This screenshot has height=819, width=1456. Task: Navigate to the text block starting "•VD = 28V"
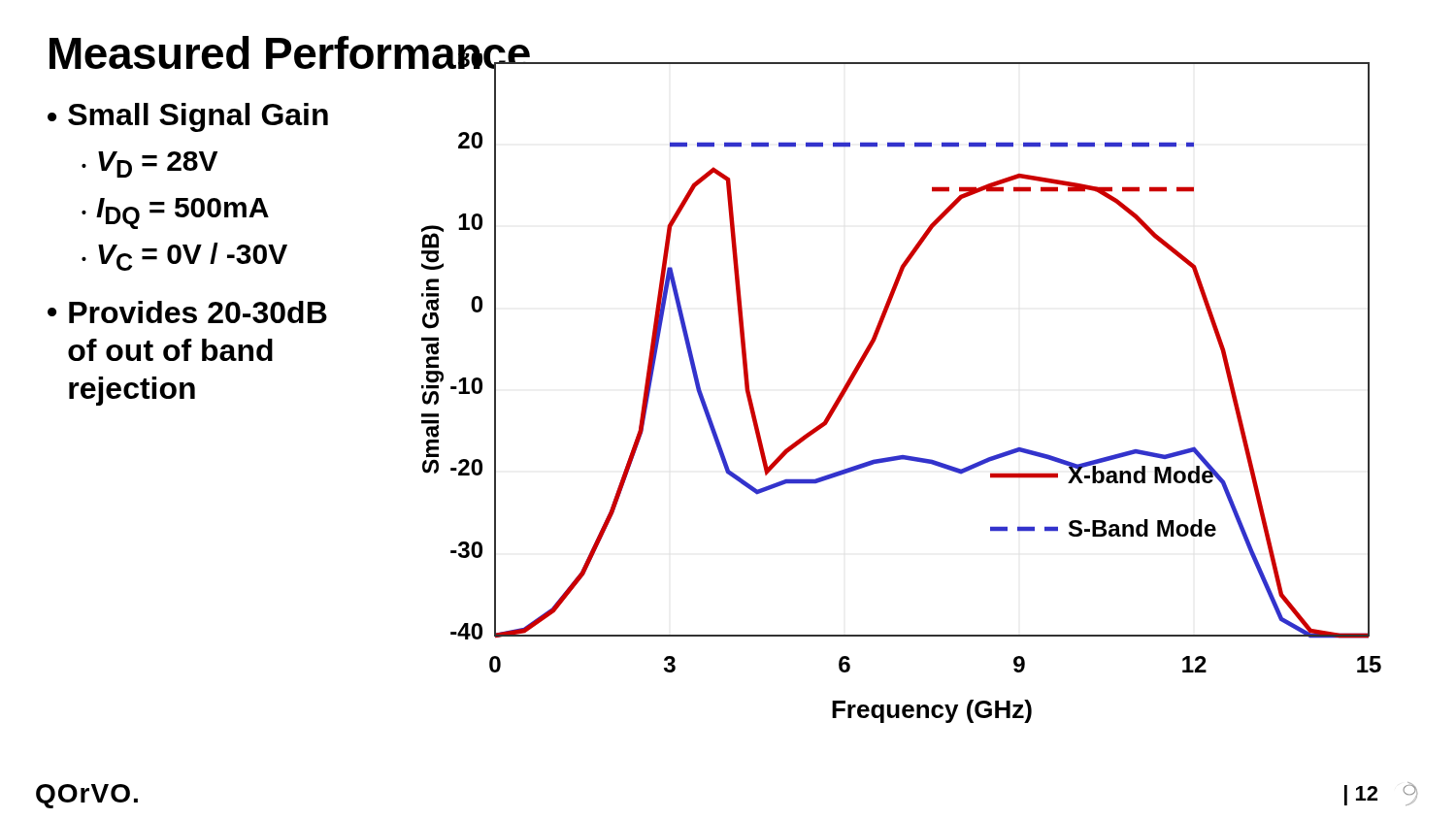pos(150,164)
